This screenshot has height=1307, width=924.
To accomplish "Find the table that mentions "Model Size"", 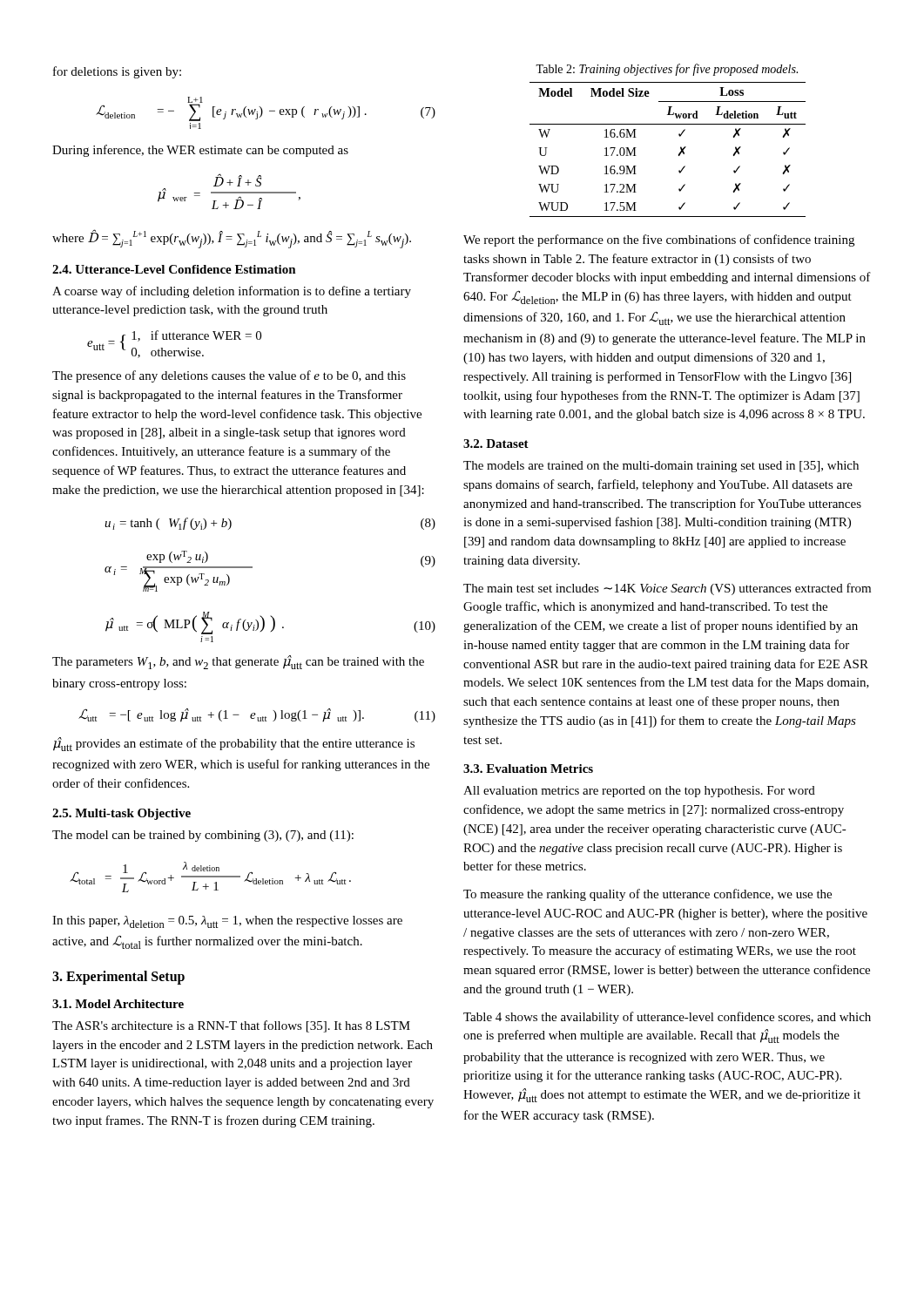I will (x=667, y=149).
